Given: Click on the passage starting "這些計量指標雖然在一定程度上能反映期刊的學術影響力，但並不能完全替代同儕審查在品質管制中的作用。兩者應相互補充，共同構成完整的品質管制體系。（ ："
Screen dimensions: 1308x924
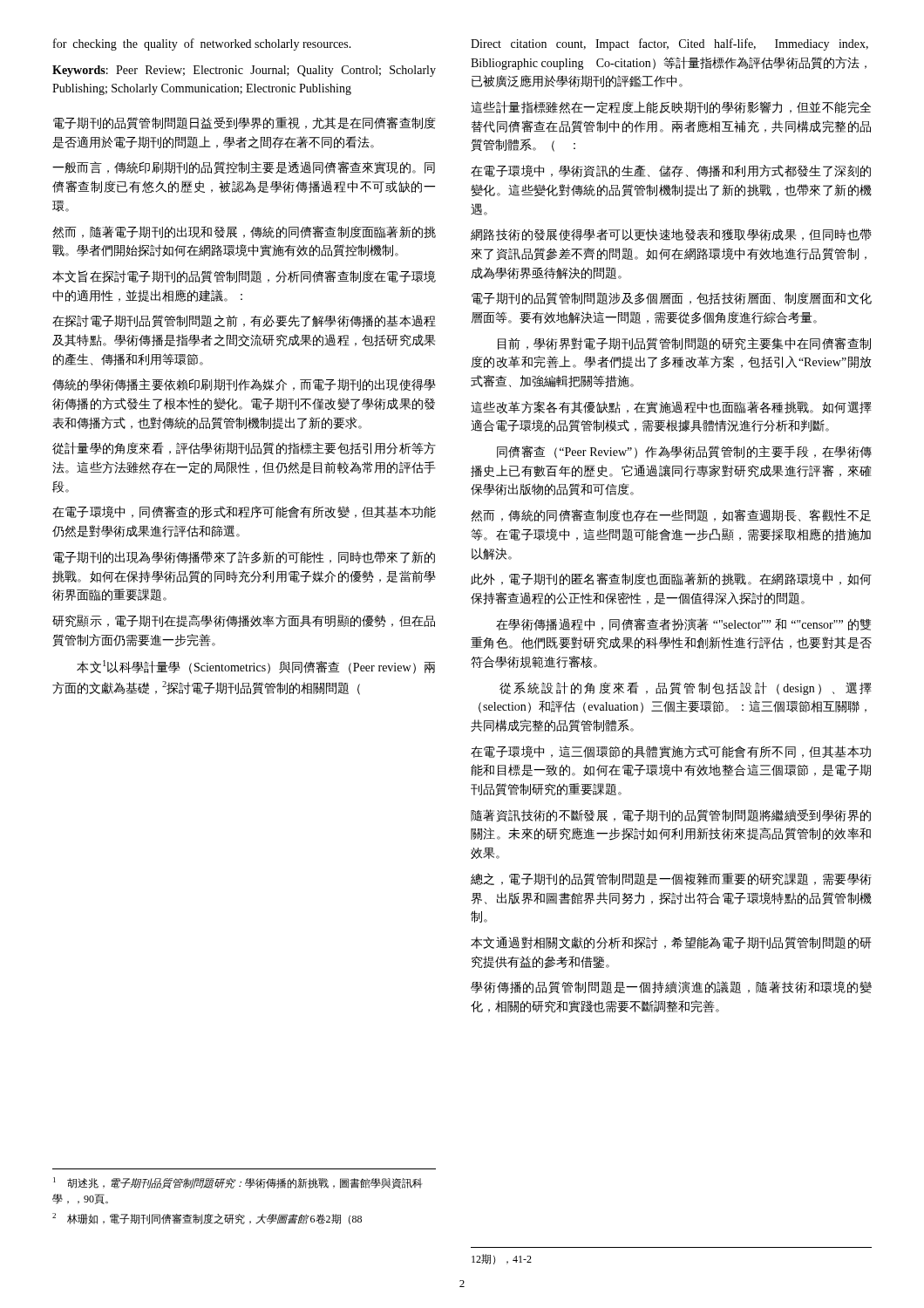Looking at the screenshot, I should click(x=671, y=127).
